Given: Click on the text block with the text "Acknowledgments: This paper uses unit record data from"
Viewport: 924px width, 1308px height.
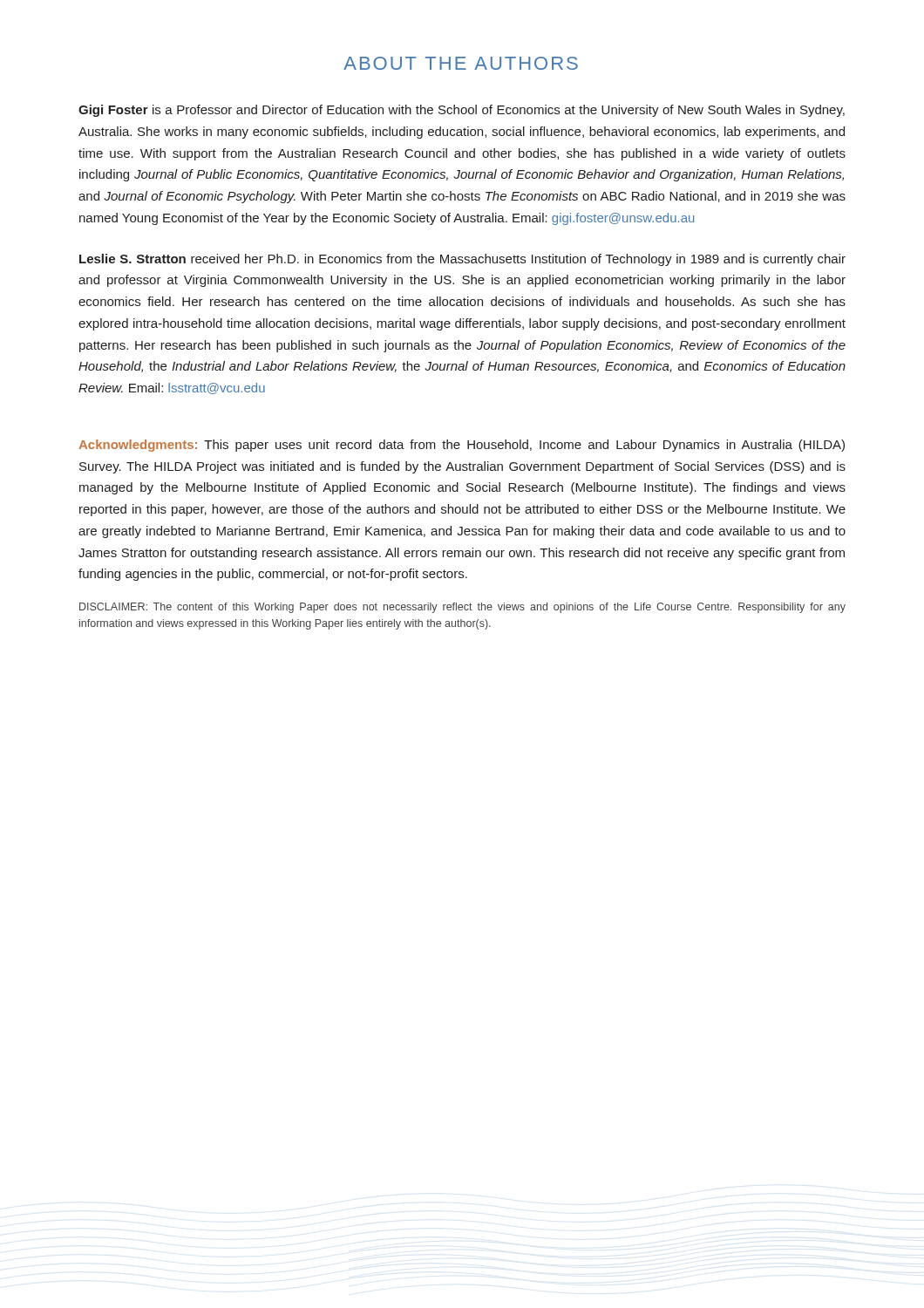Looking at the screenshot, I should pyautogui.click(x=462, y=509).
